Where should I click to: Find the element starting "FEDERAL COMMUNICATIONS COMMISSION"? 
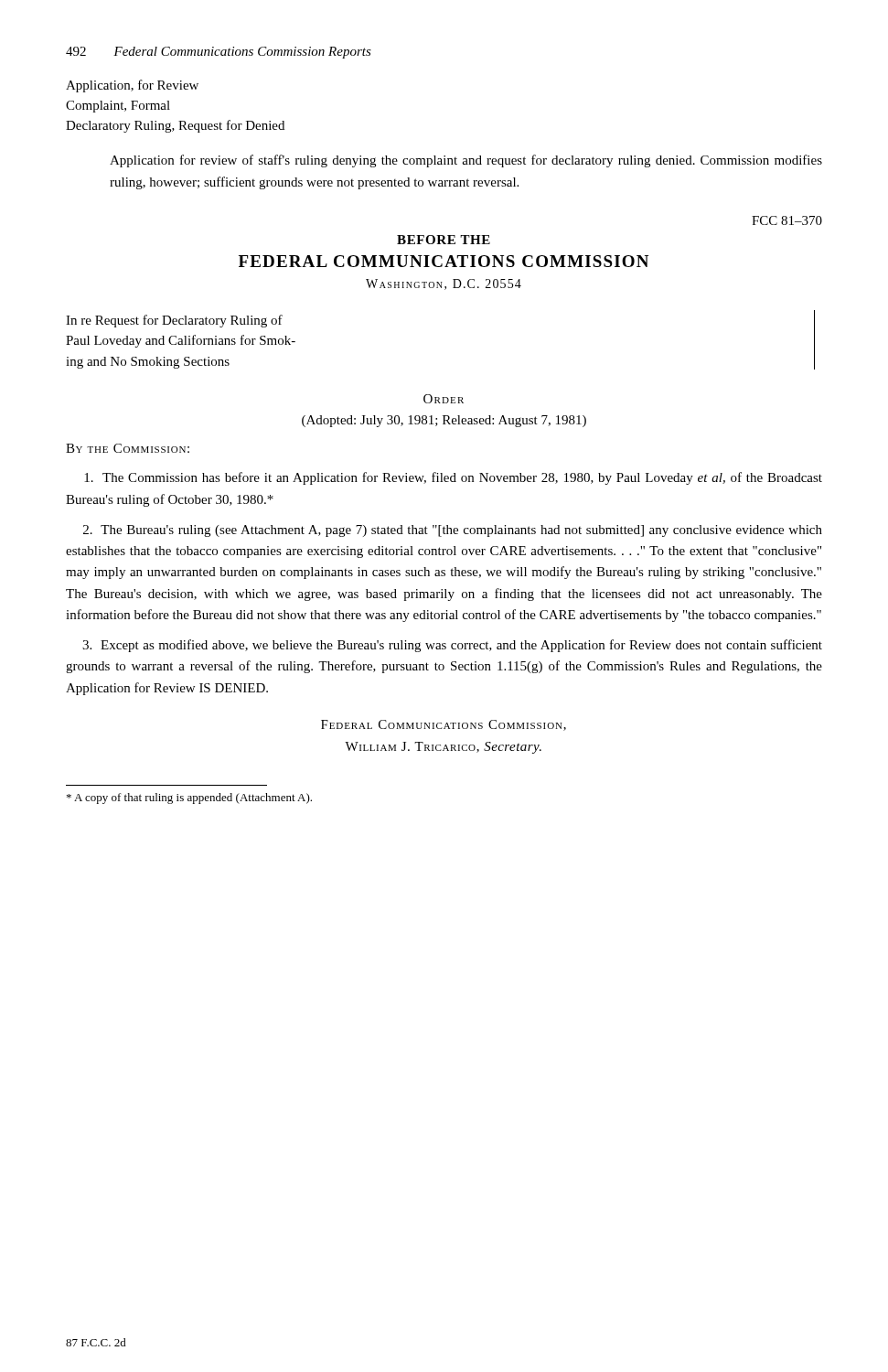(x=444, y=261)
